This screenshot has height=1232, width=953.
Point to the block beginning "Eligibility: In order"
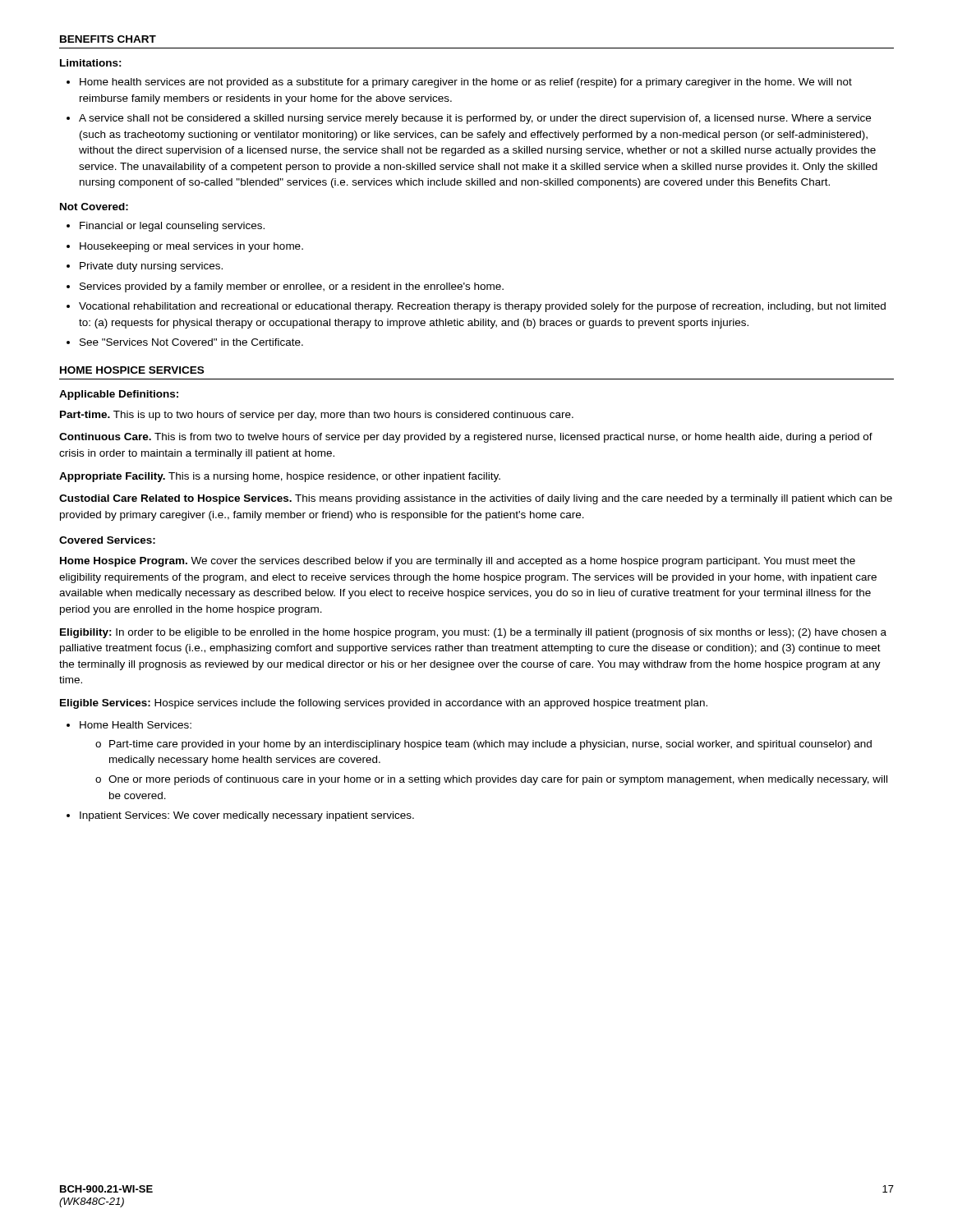[473, 656]
